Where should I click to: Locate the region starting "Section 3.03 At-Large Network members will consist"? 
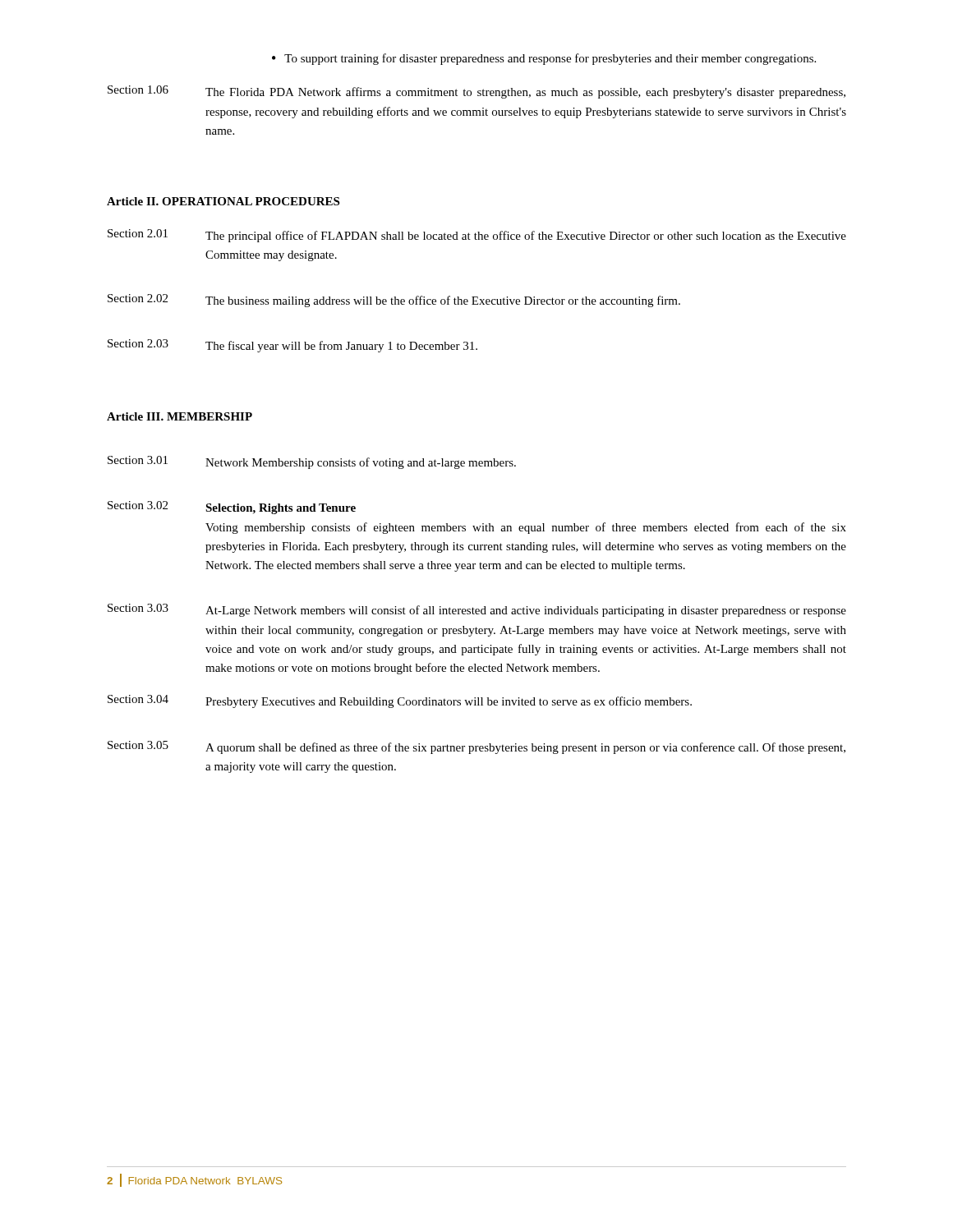pos(476,640)
